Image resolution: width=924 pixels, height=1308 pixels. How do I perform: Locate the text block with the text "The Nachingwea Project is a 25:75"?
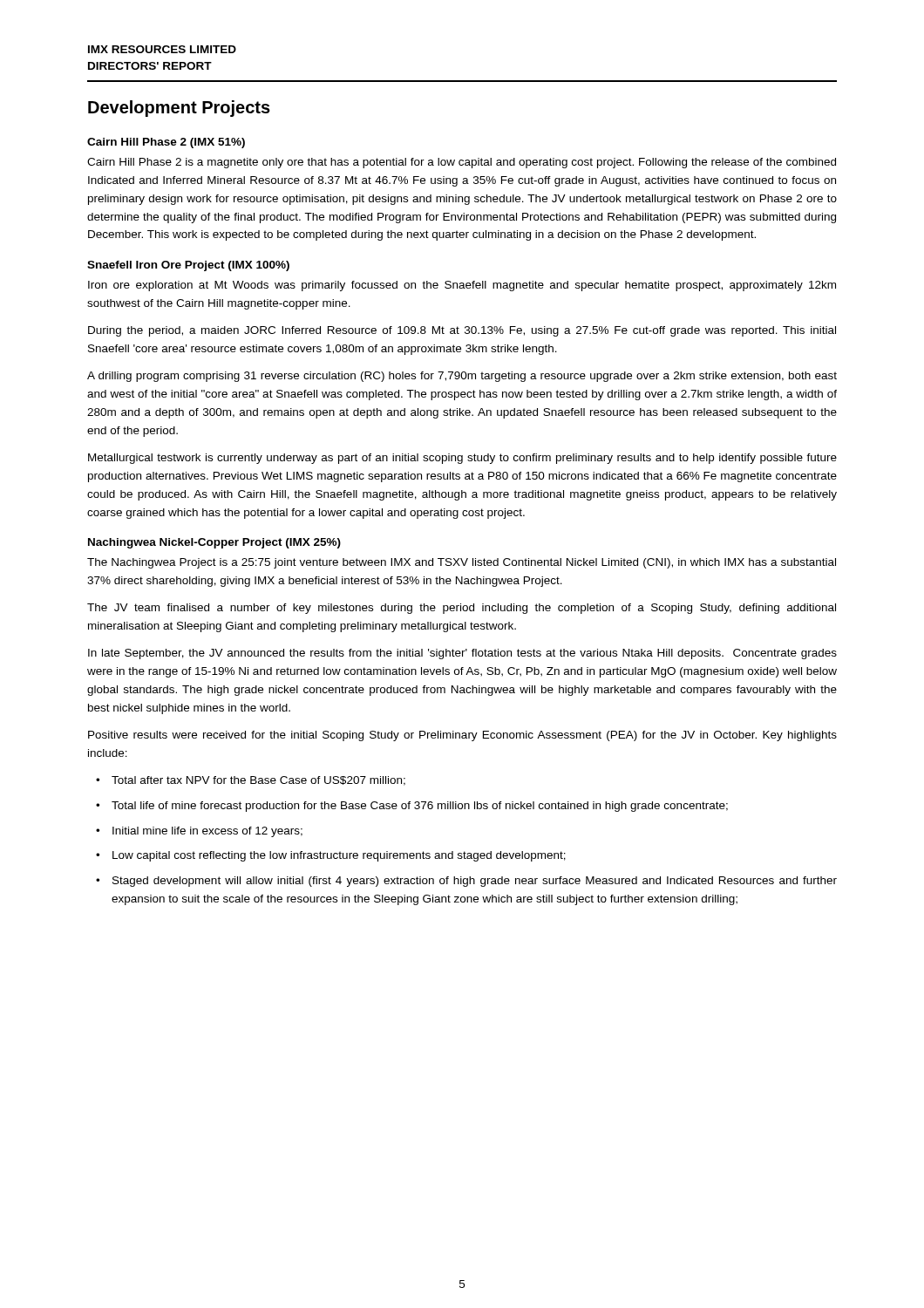click(462, 572)
